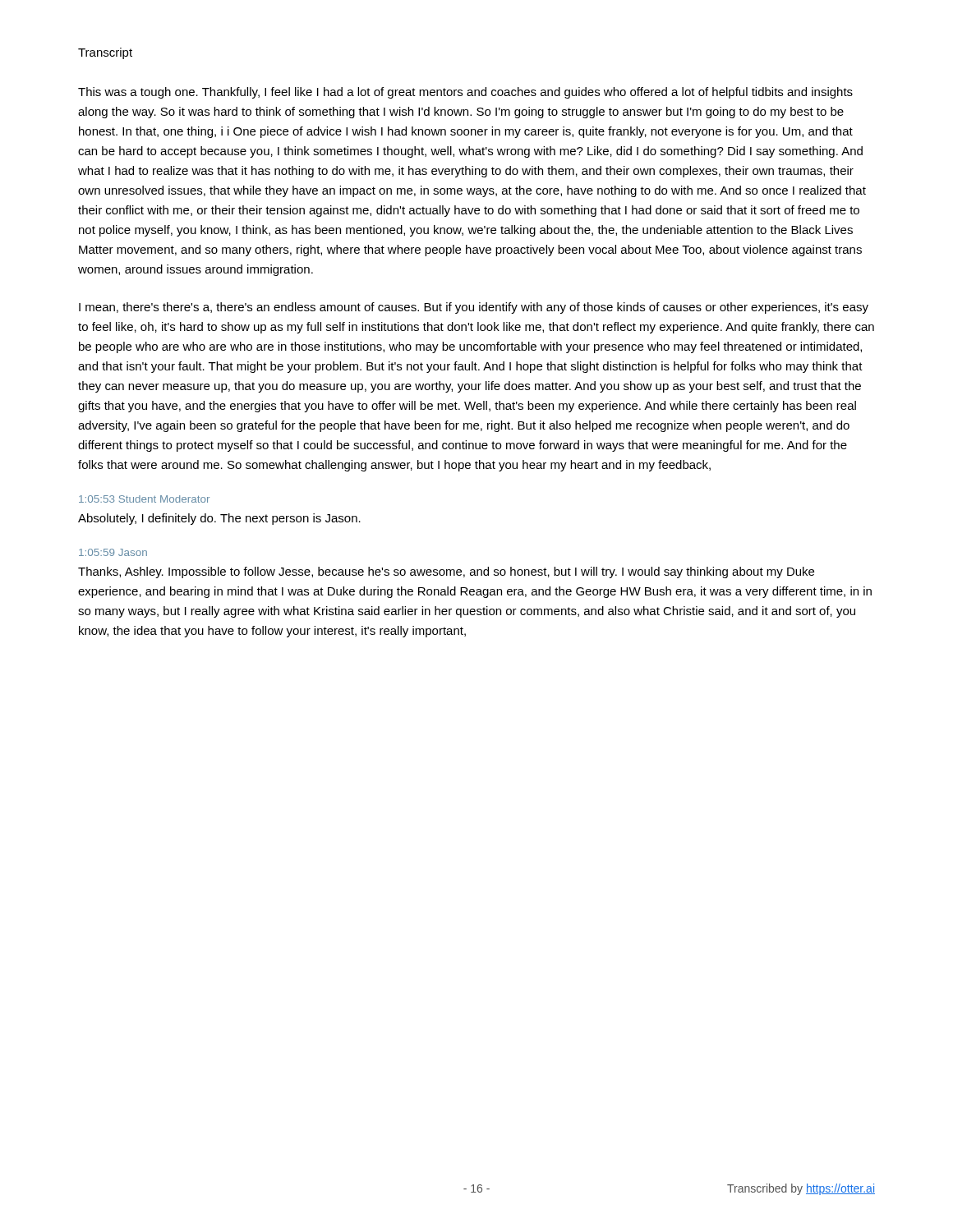953x1232 pixels.
Task: Point to the block starting "Absolutely, I definitely do. The next person is"
Action: click(220, 518)
